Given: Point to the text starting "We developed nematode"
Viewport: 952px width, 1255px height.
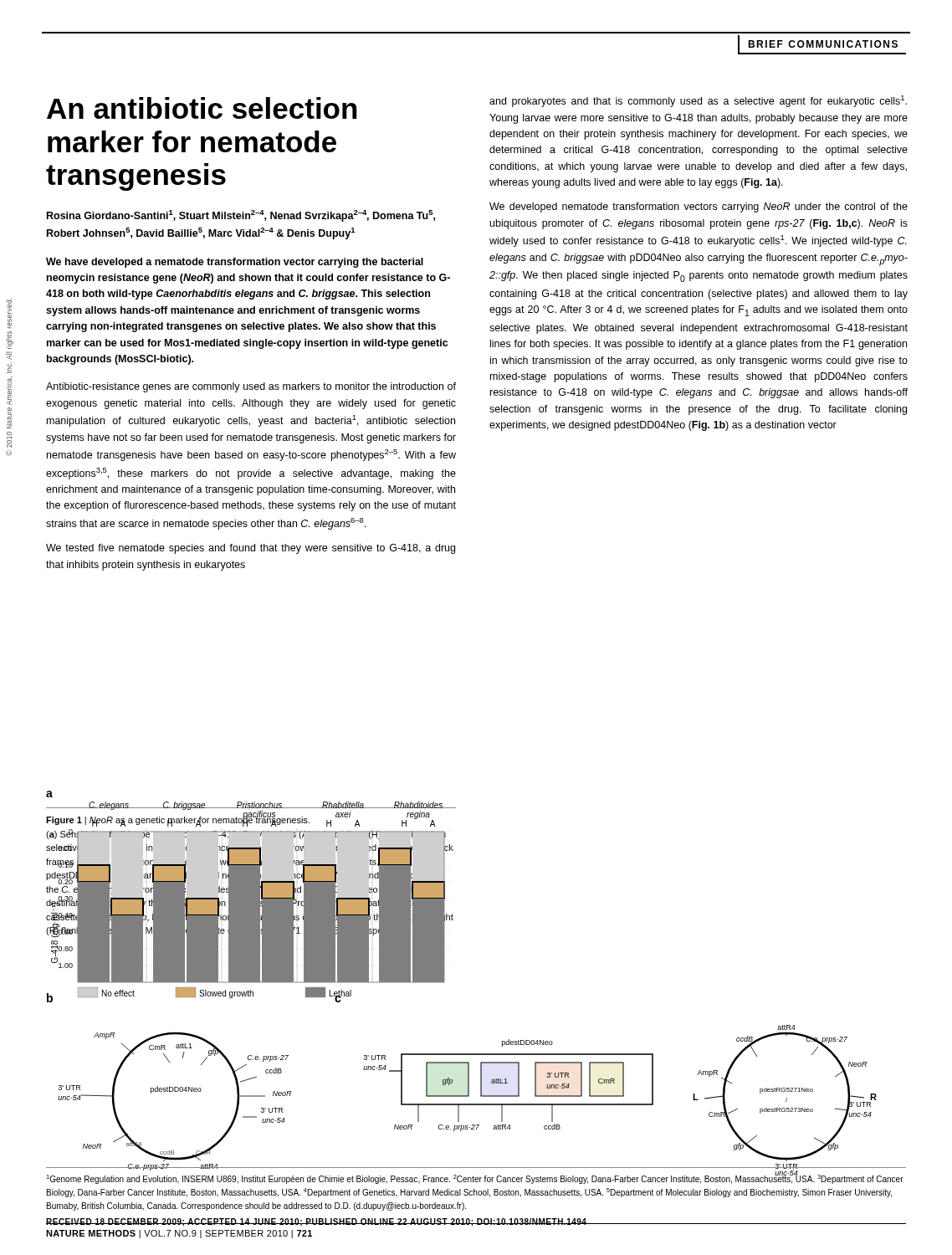Looking at the screenshot, I should (x=699, y=316).
